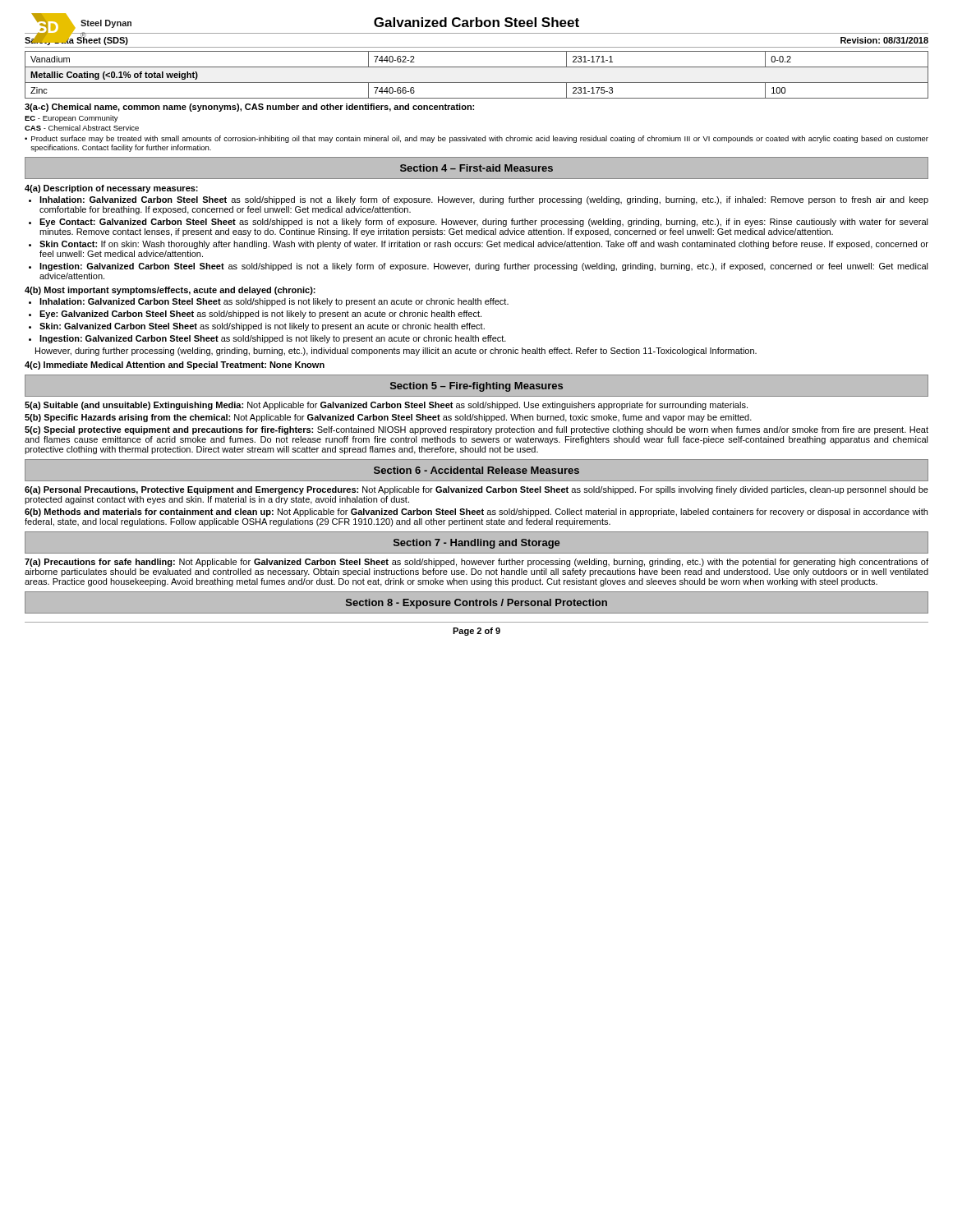
Task: Click on the block starting "5(c) Special protective equipment and precautions for"
Action: 476,439
